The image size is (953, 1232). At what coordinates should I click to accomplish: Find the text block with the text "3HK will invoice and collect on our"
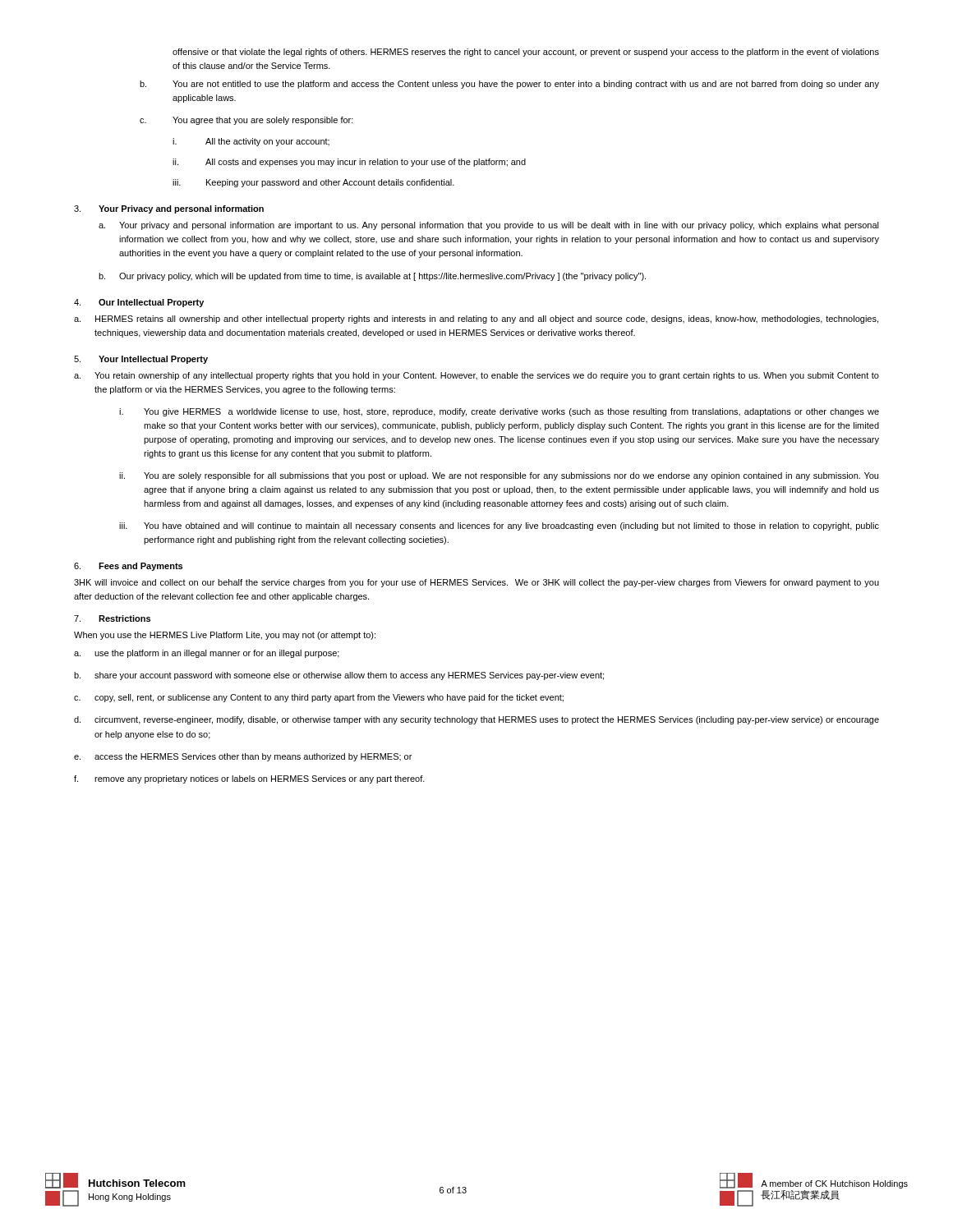click(x=476, y=589)
